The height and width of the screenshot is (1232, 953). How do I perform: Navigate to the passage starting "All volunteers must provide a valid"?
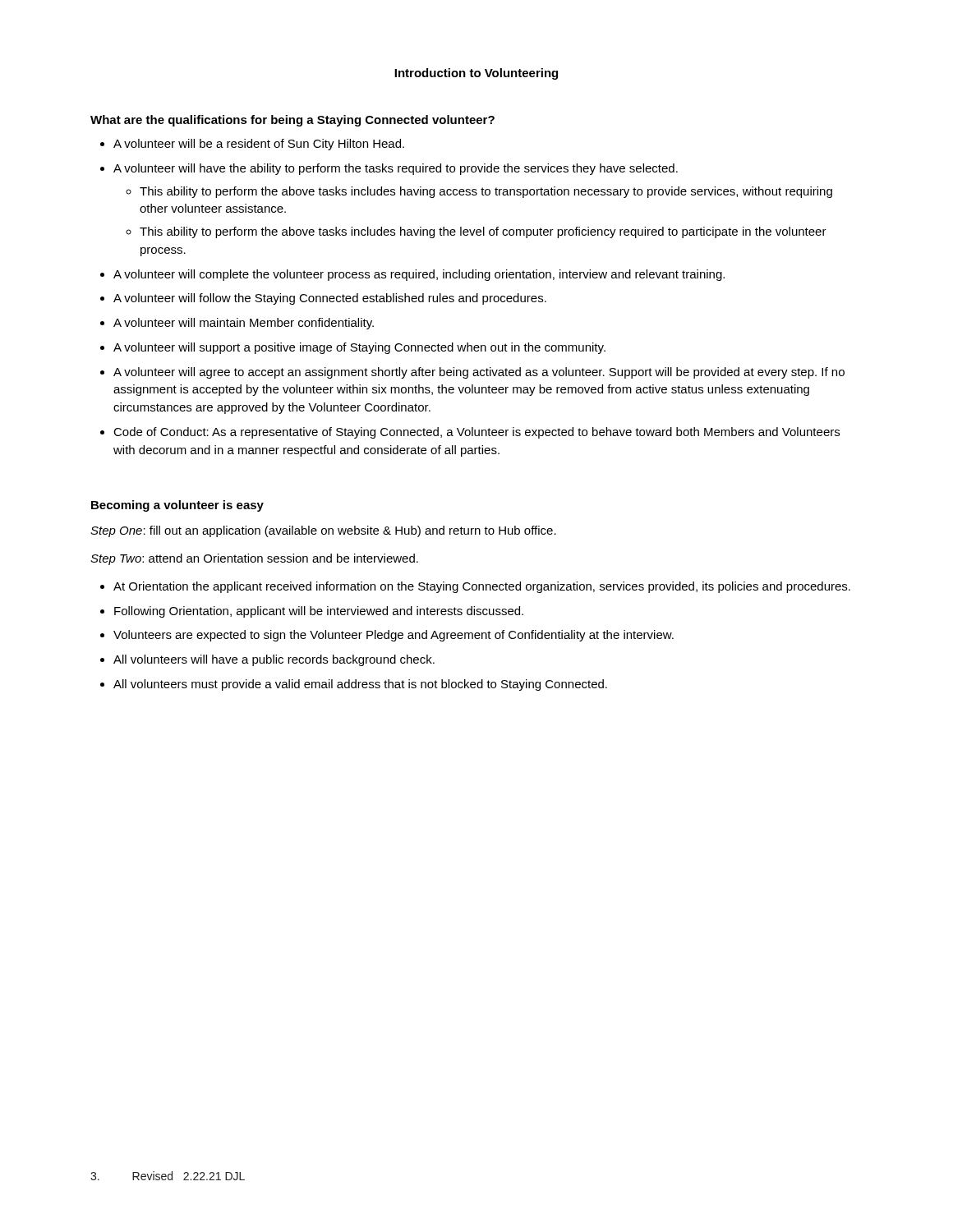point(361,684)
